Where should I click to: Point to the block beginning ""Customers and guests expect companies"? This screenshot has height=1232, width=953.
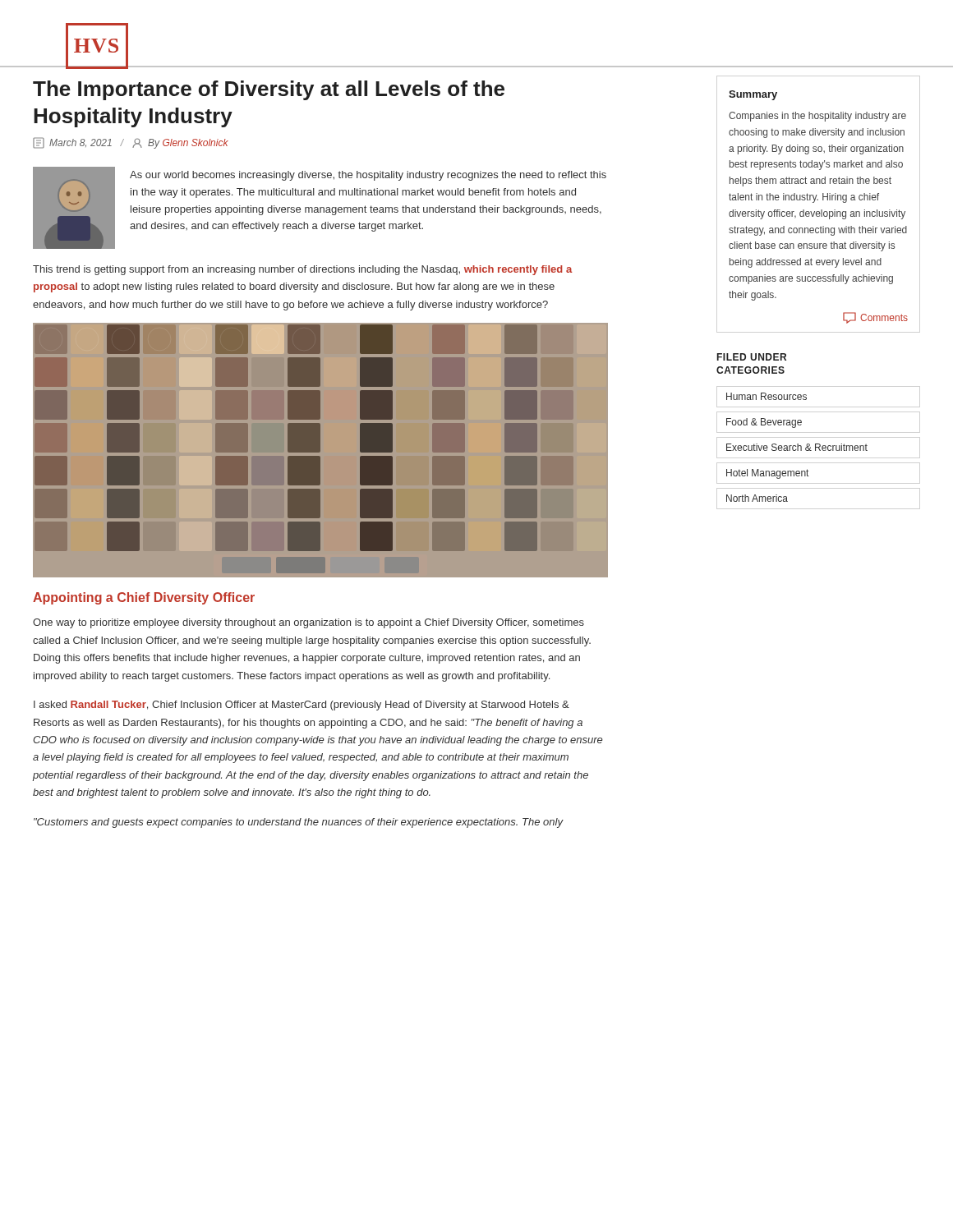coord(320,822)
